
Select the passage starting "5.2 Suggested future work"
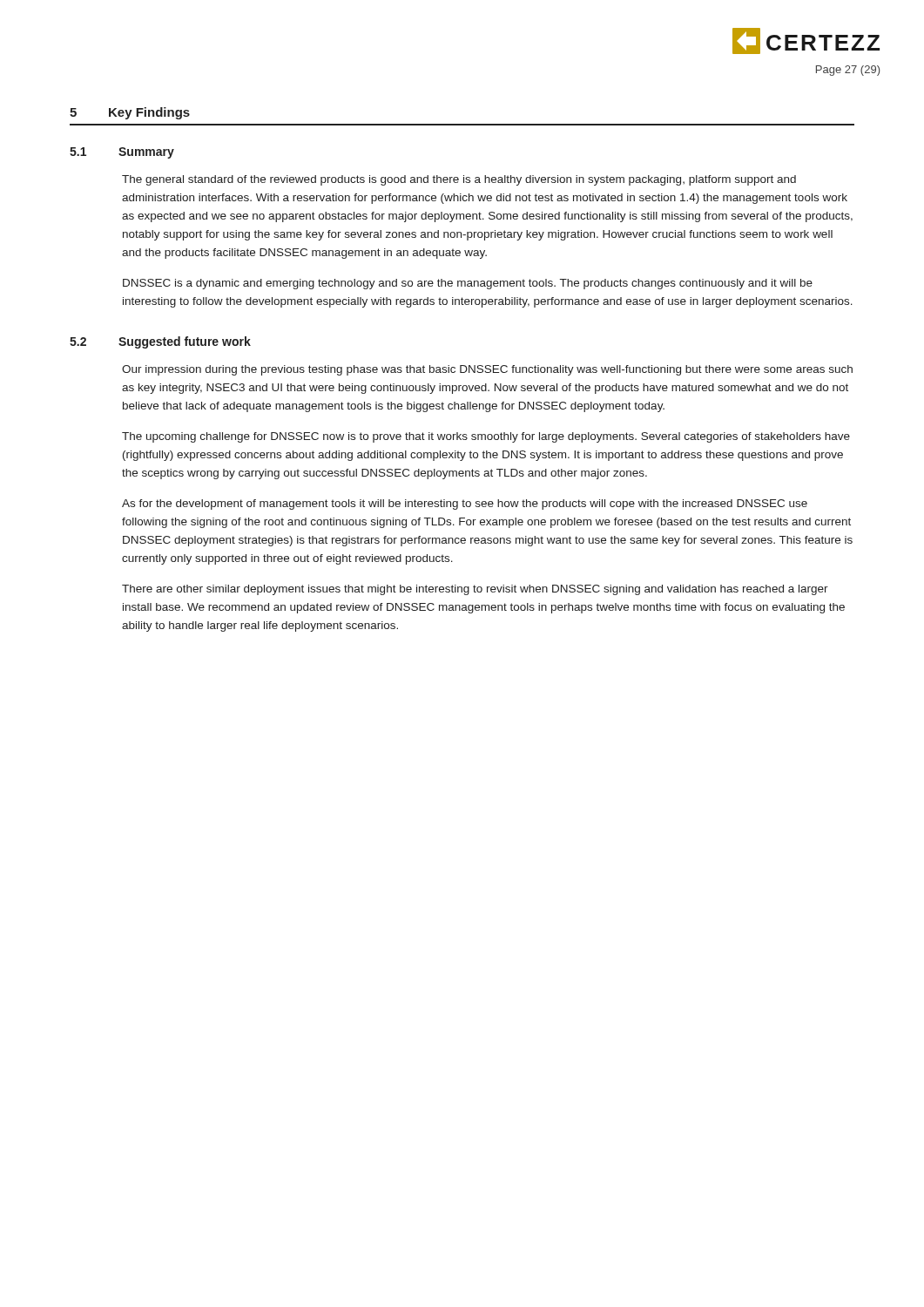(x=160, y=342)
